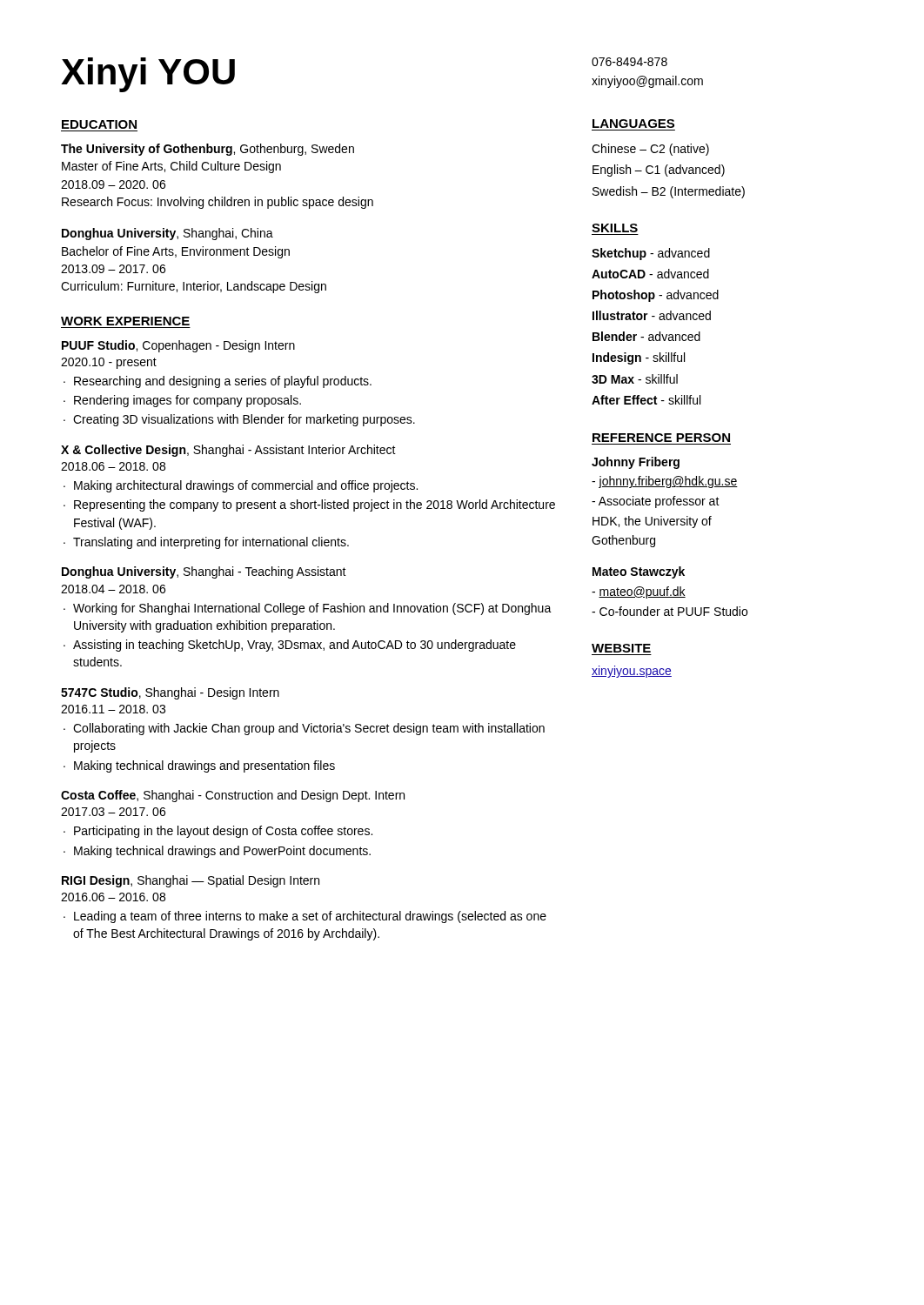Select the passage starting "Xinyi YOU"
Image resolution: width=924 pixels, height=1305 pixels.
coord(149,72)
